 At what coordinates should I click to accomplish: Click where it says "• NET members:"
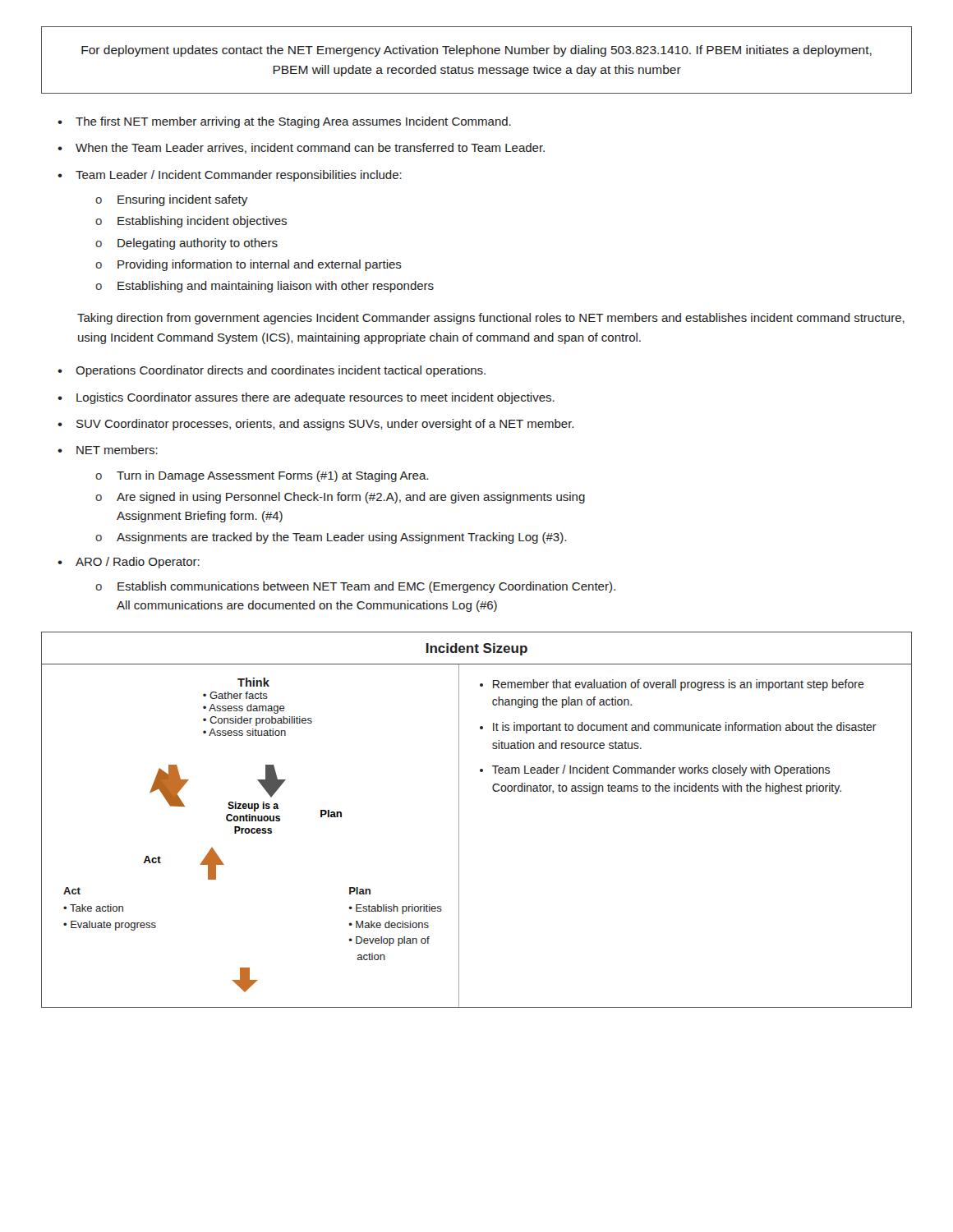point(108,451)
